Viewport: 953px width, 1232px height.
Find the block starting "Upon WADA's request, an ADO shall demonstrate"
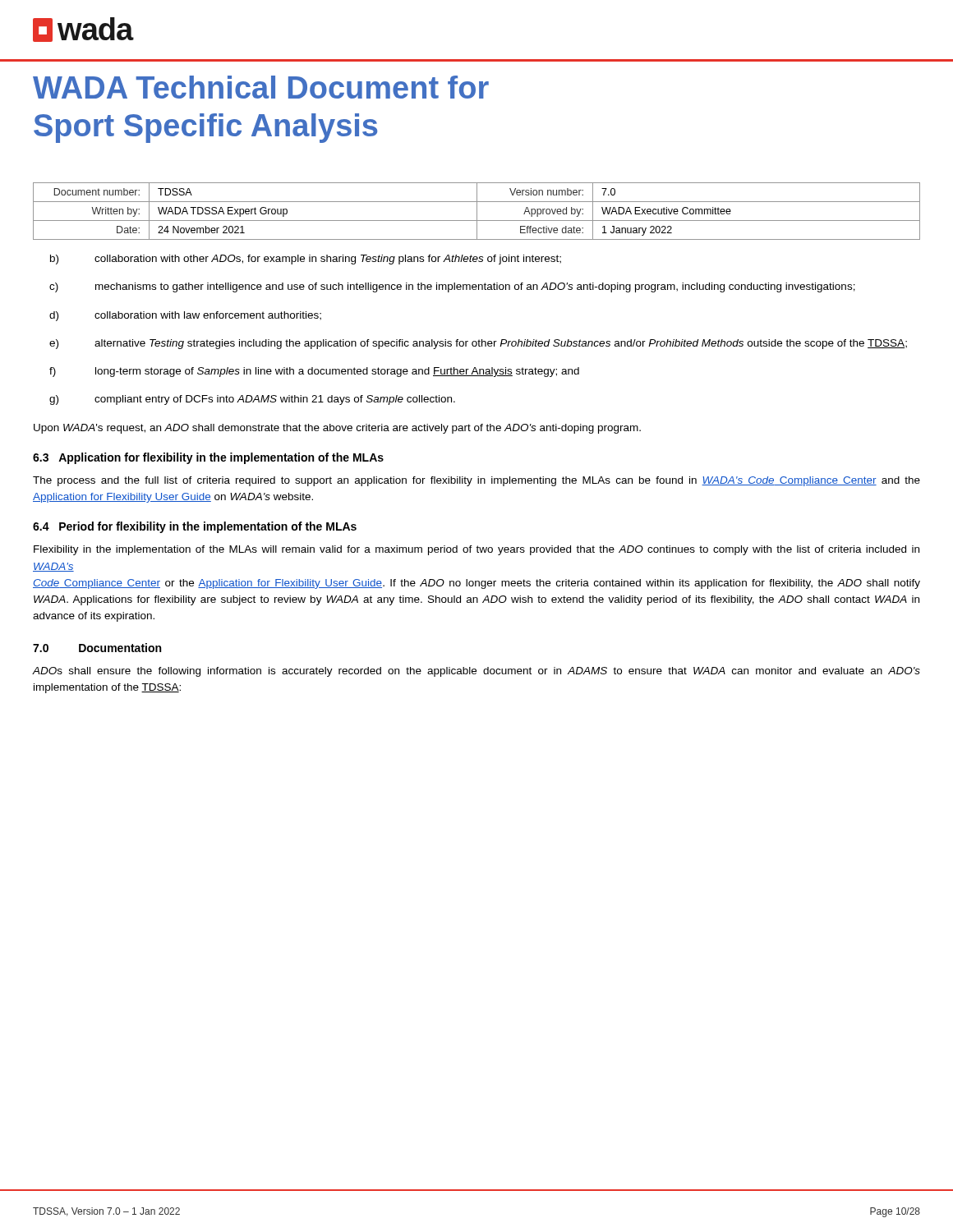pos(337,427)
